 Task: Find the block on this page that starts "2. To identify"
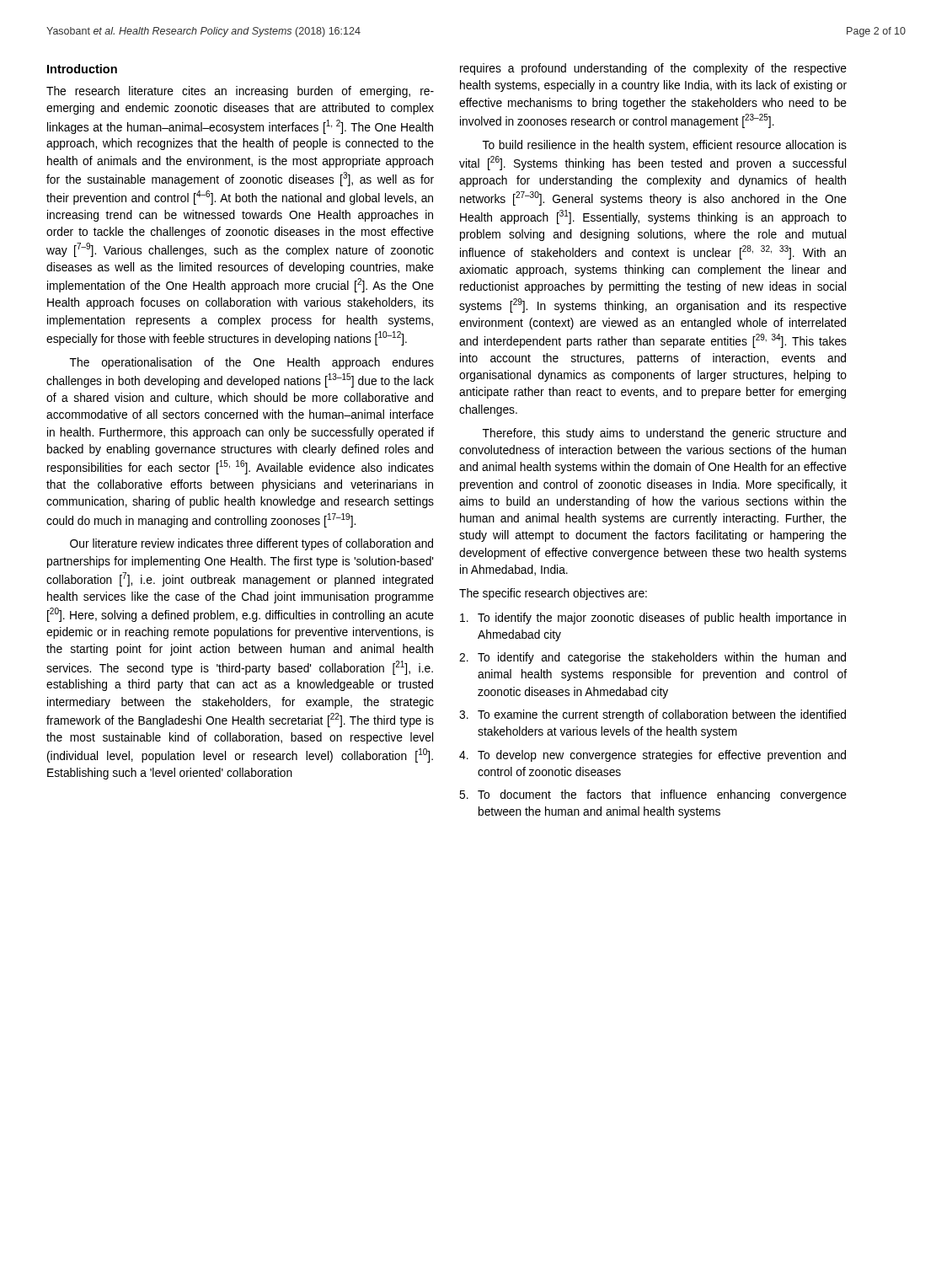pyautogui.click(x=653, y=675)
